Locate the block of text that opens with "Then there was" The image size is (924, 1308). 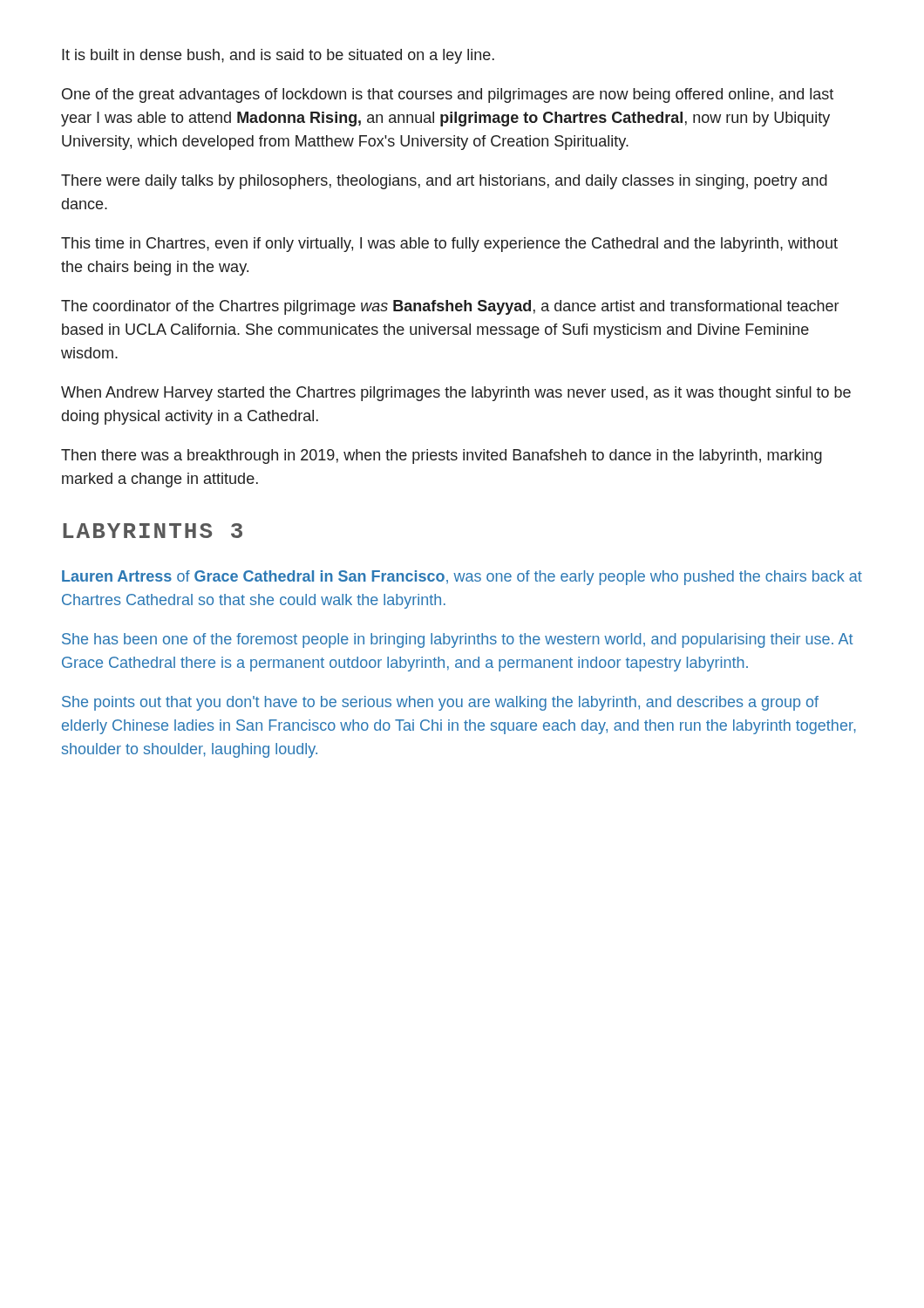pyautogui.click(x=442, y=467)
